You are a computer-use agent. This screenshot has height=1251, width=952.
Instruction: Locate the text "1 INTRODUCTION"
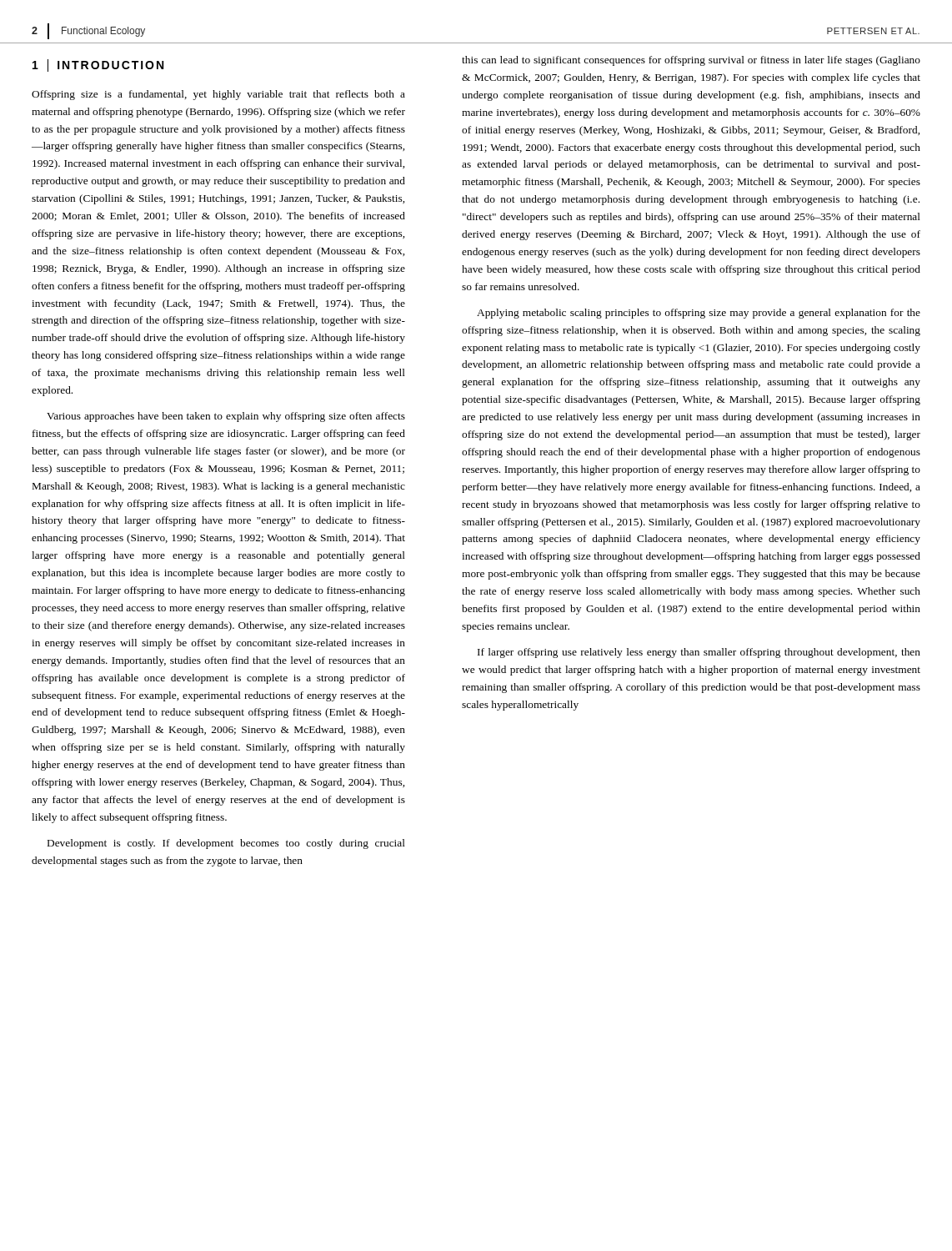[99, 66]
